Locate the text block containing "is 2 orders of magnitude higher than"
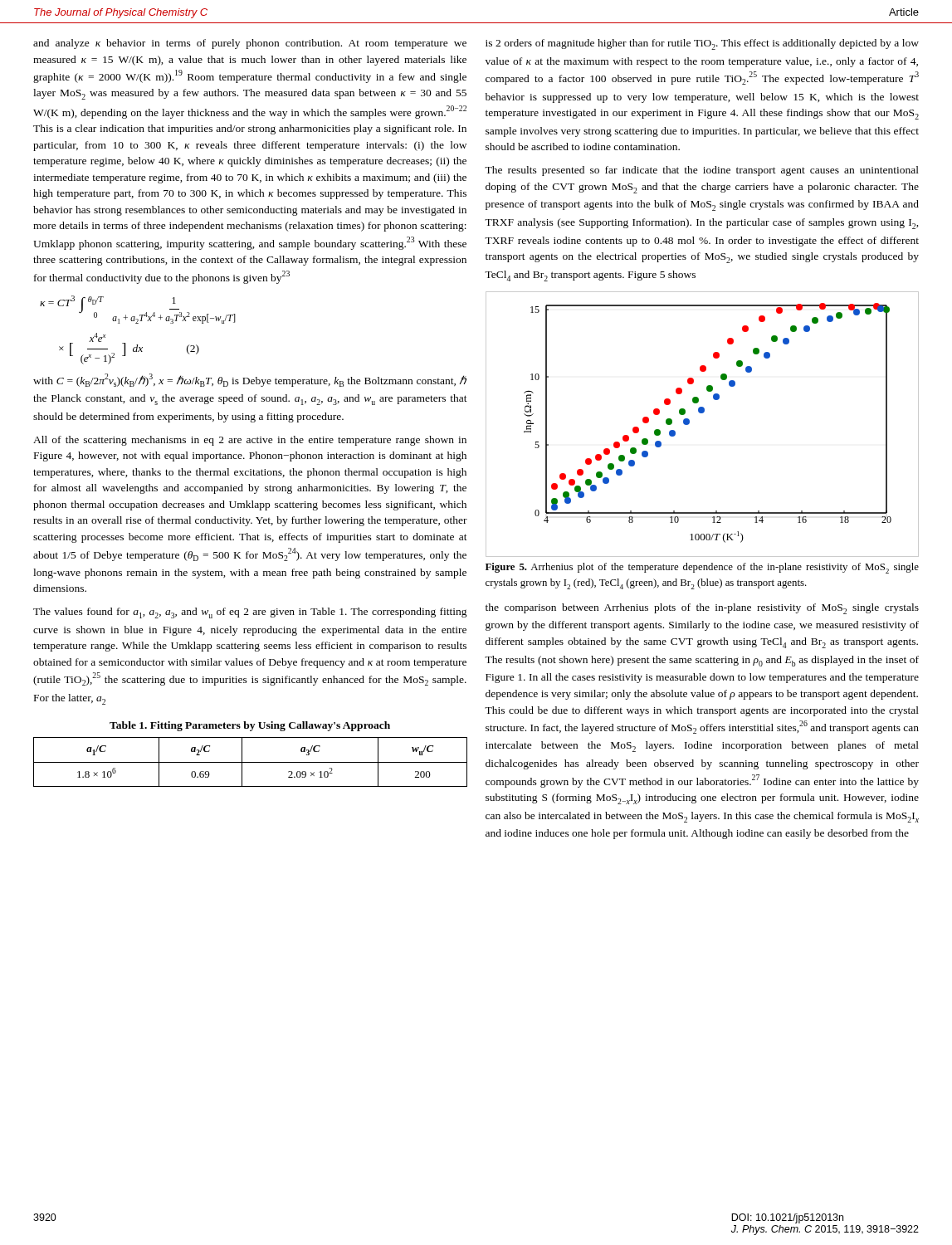This screenshot has height=1245, width=952. pos(702,160)
